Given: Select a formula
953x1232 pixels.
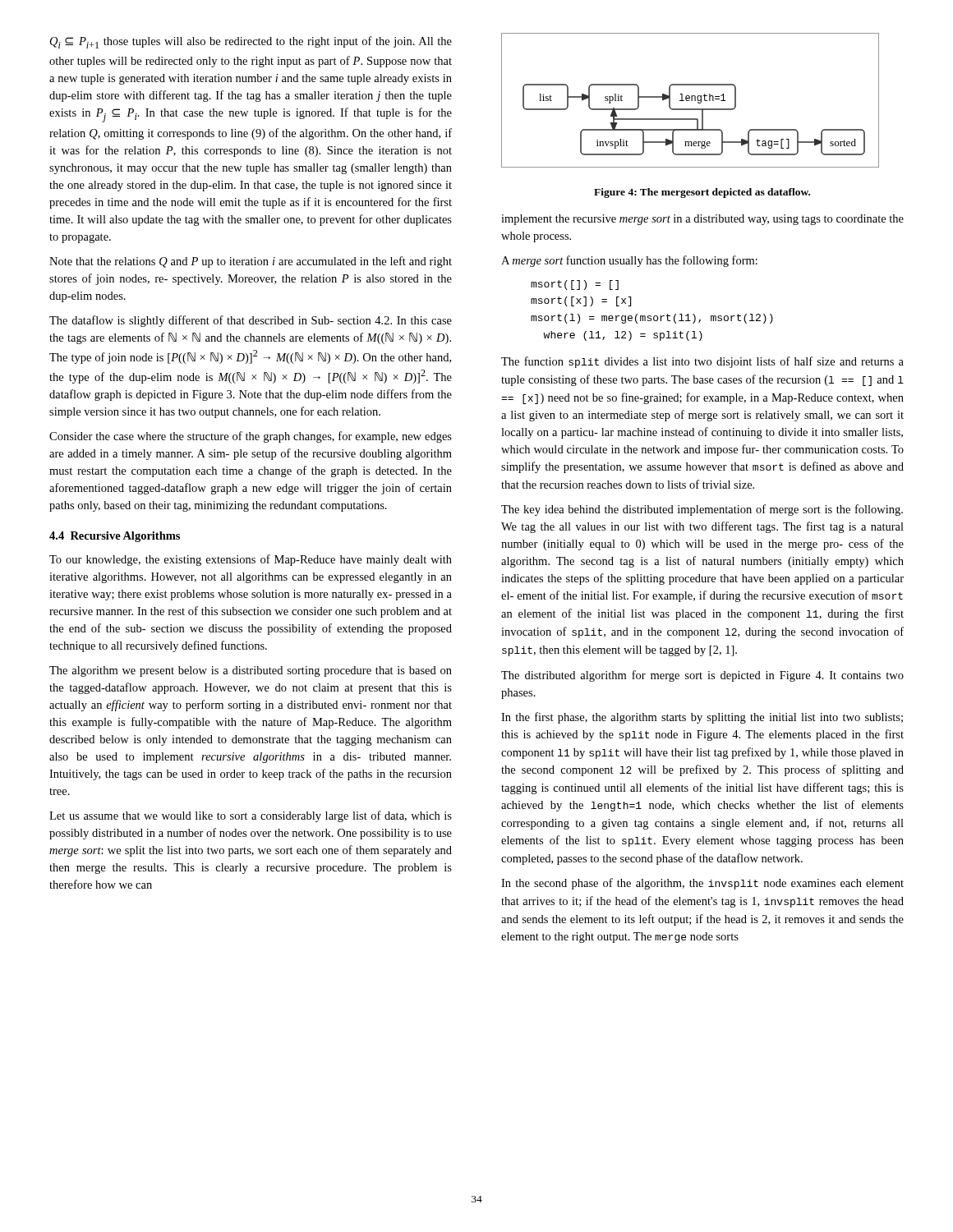Looking at the screenshot, I should coord(717,311).
